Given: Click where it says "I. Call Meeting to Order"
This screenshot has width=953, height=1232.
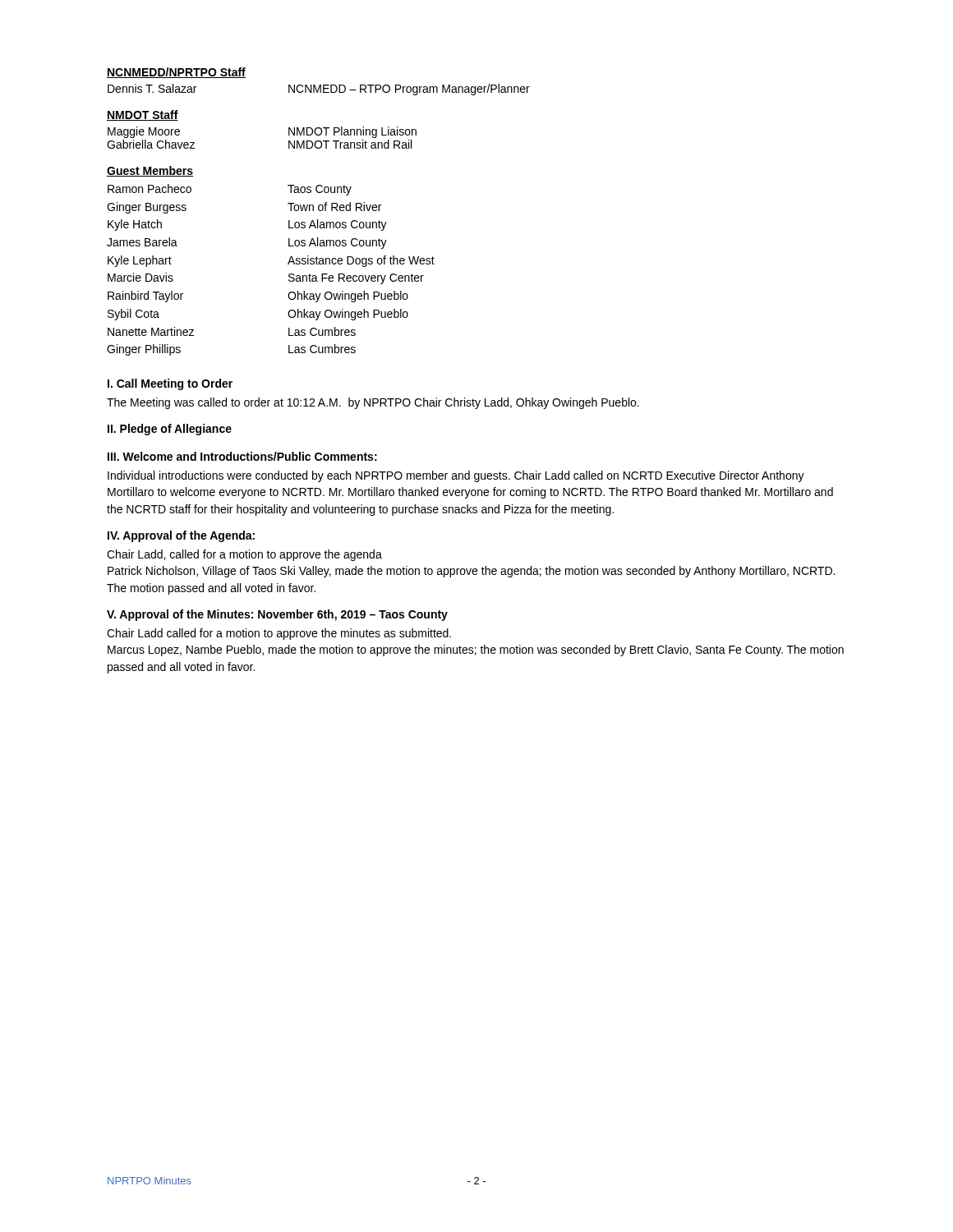Looking at the screenshot, I should click(170, 383).
